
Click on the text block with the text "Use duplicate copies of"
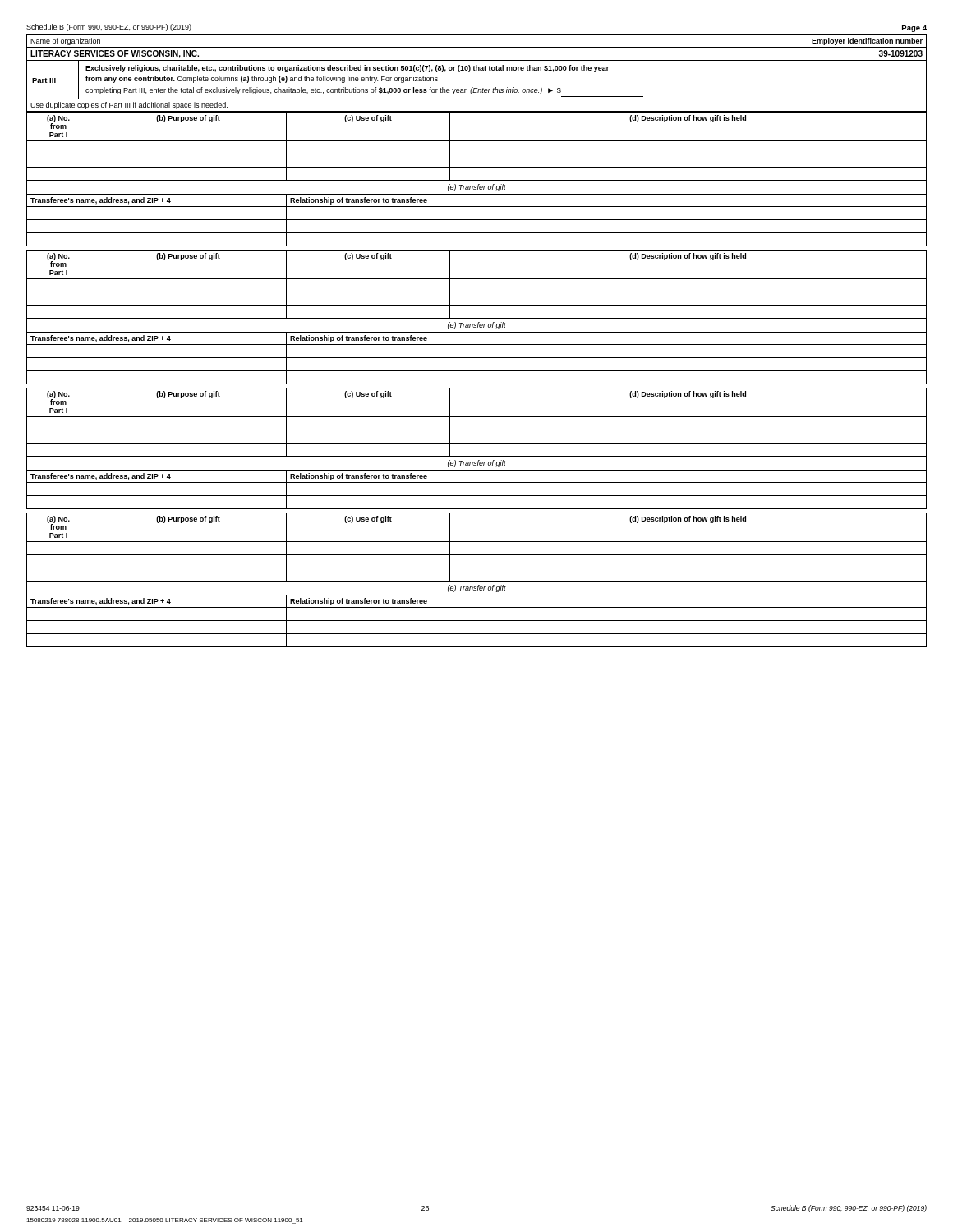pyautogui.click(x=129, y=105)
